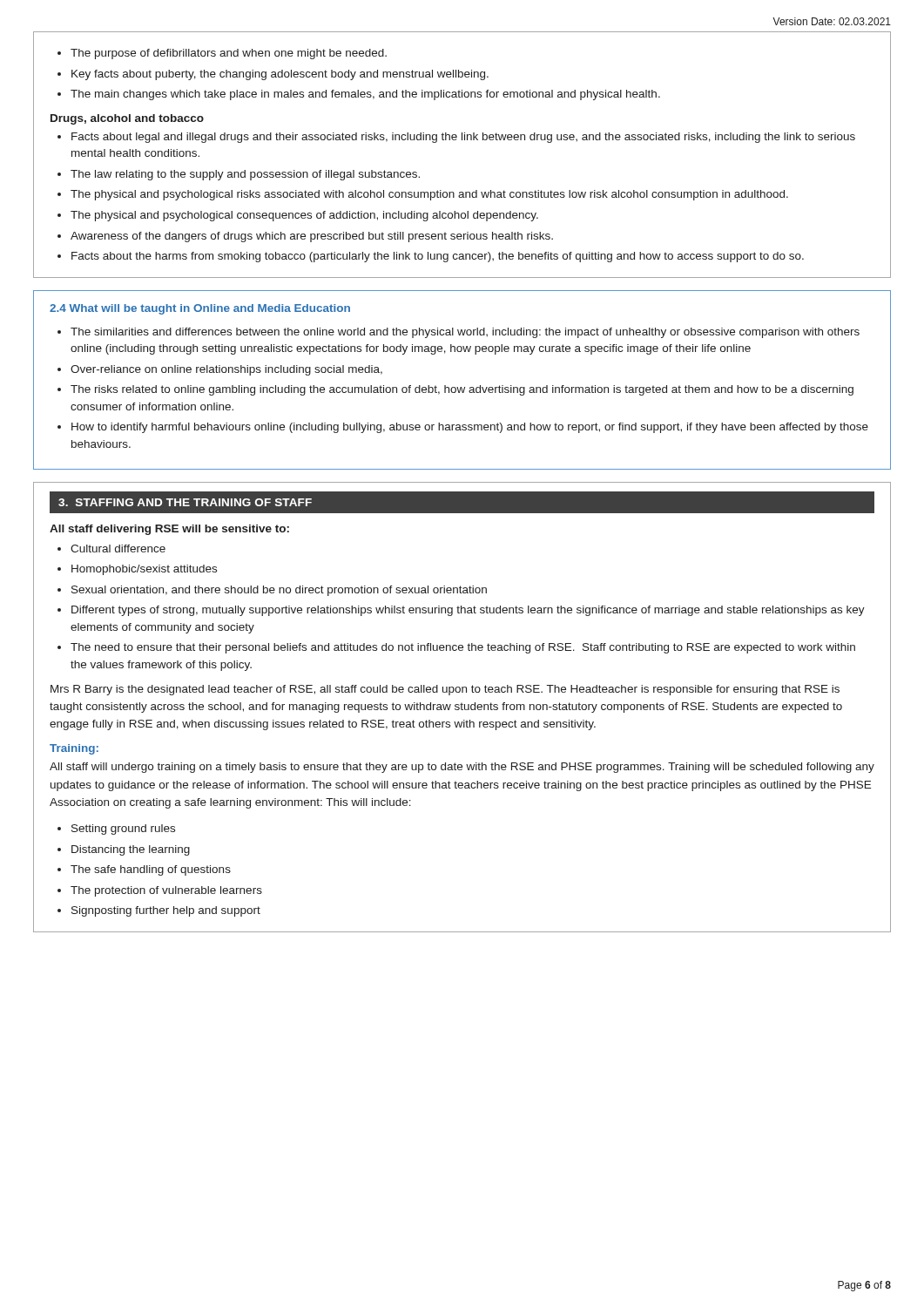
Task: Locate the text "Setting ground rules"
Action: (x=123, y=828)
